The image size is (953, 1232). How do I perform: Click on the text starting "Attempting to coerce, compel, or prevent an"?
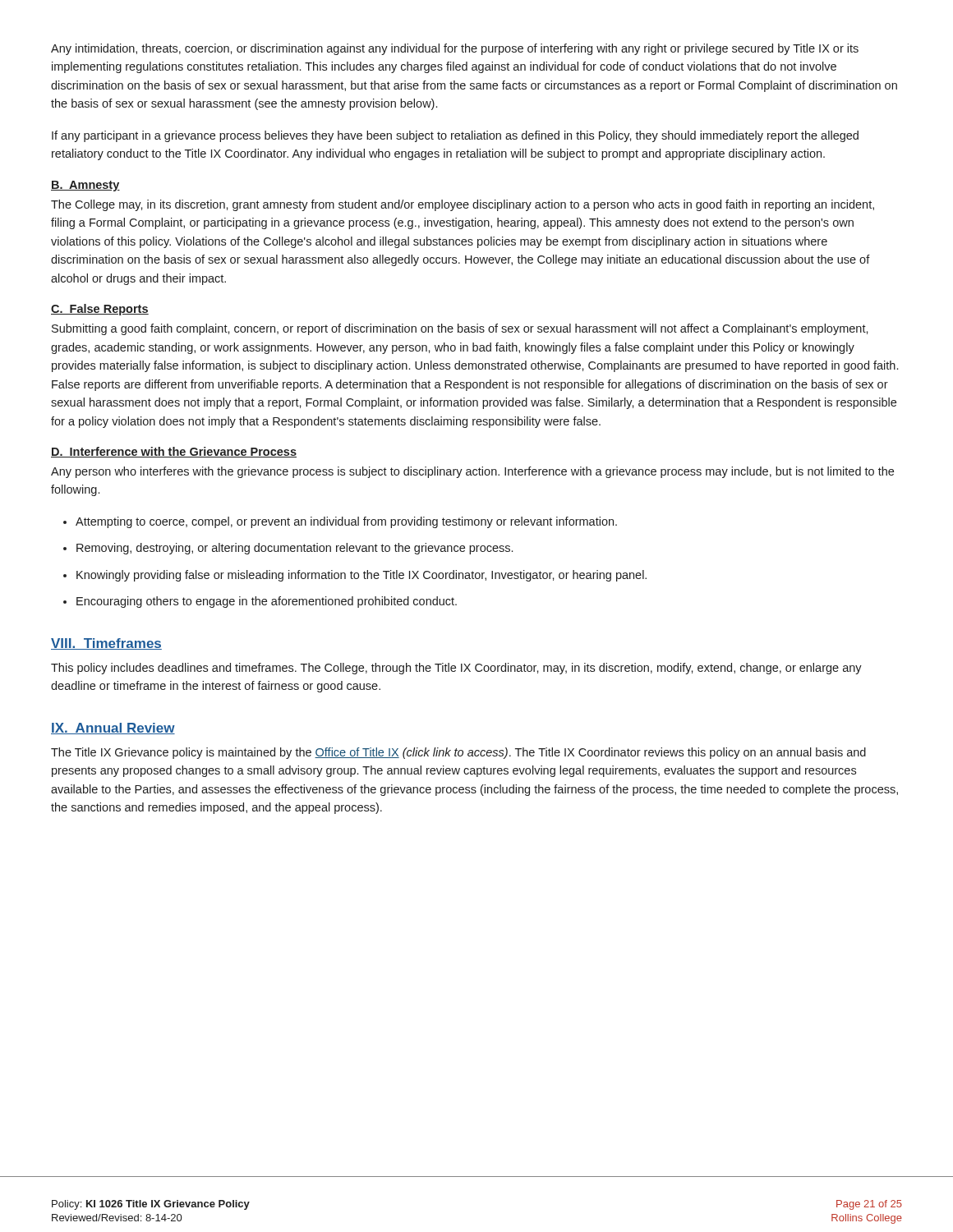[347, 521]
